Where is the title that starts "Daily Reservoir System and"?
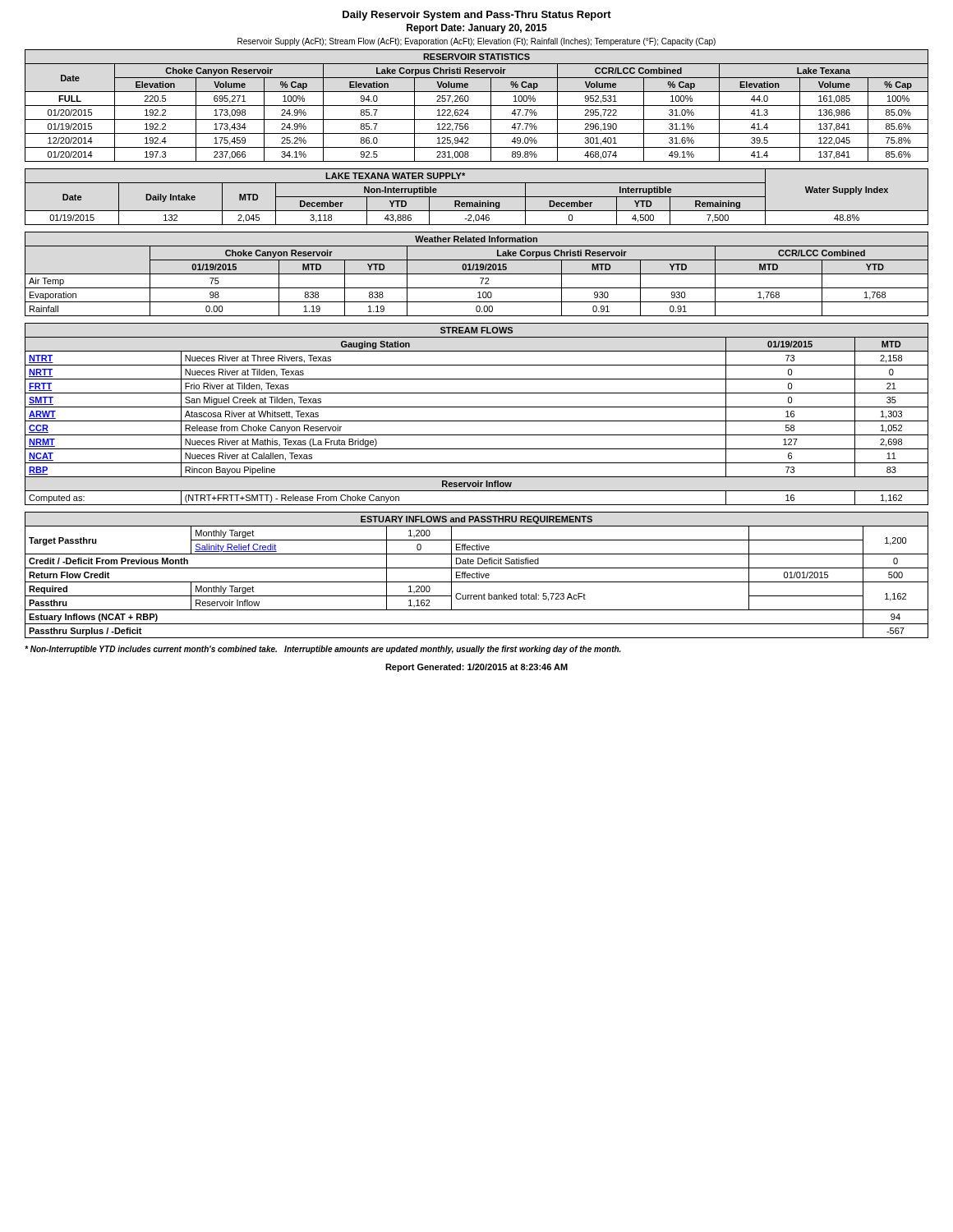Image resolution: width=953 pixels, height=1232 pixels. click(476, 14)
